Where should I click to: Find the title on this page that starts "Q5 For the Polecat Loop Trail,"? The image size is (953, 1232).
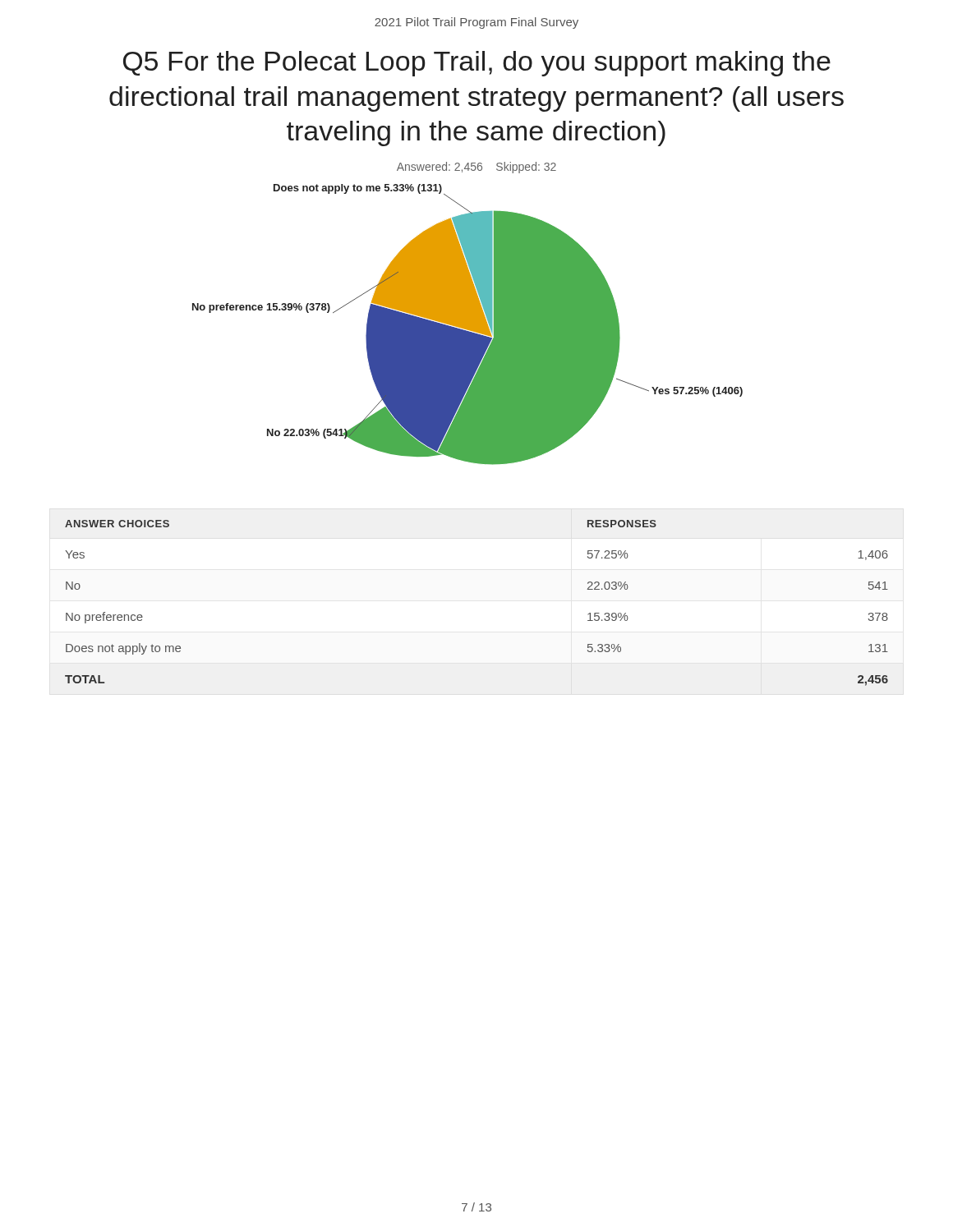[476, 96]
